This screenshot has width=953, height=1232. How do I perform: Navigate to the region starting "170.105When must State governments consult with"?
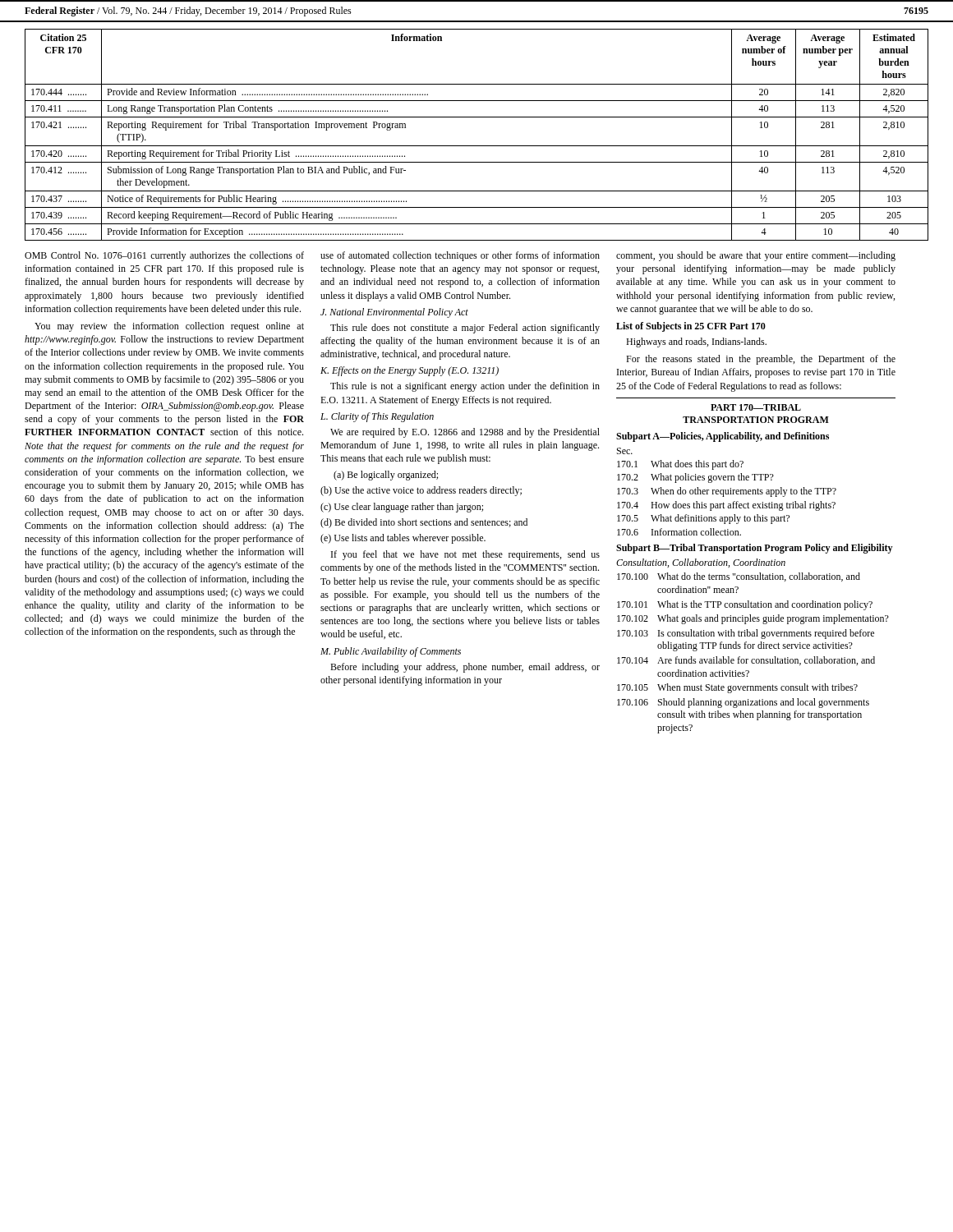click(x=737, y=688)
